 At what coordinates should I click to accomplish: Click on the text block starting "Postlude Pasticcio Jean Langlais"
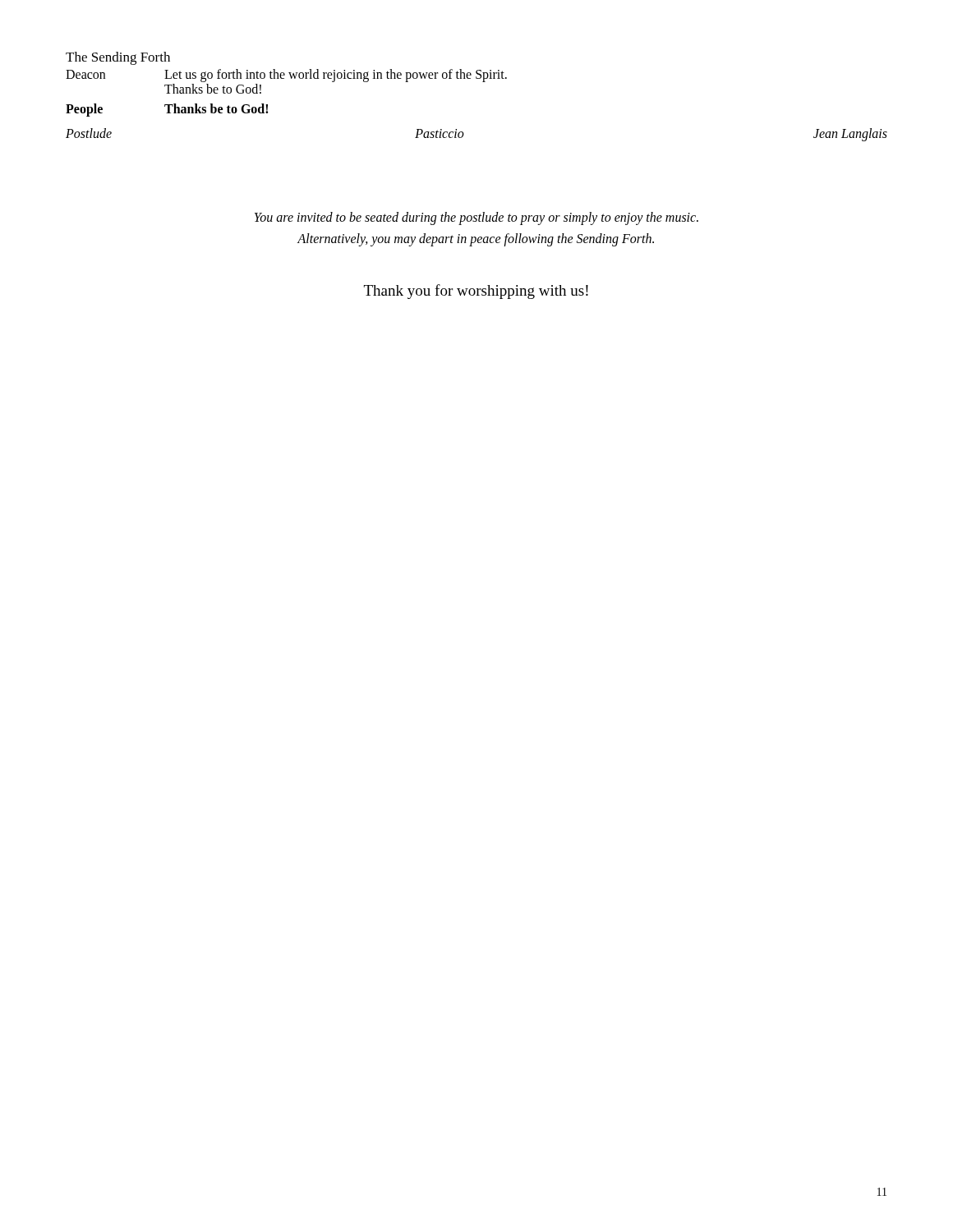[79, 134]
